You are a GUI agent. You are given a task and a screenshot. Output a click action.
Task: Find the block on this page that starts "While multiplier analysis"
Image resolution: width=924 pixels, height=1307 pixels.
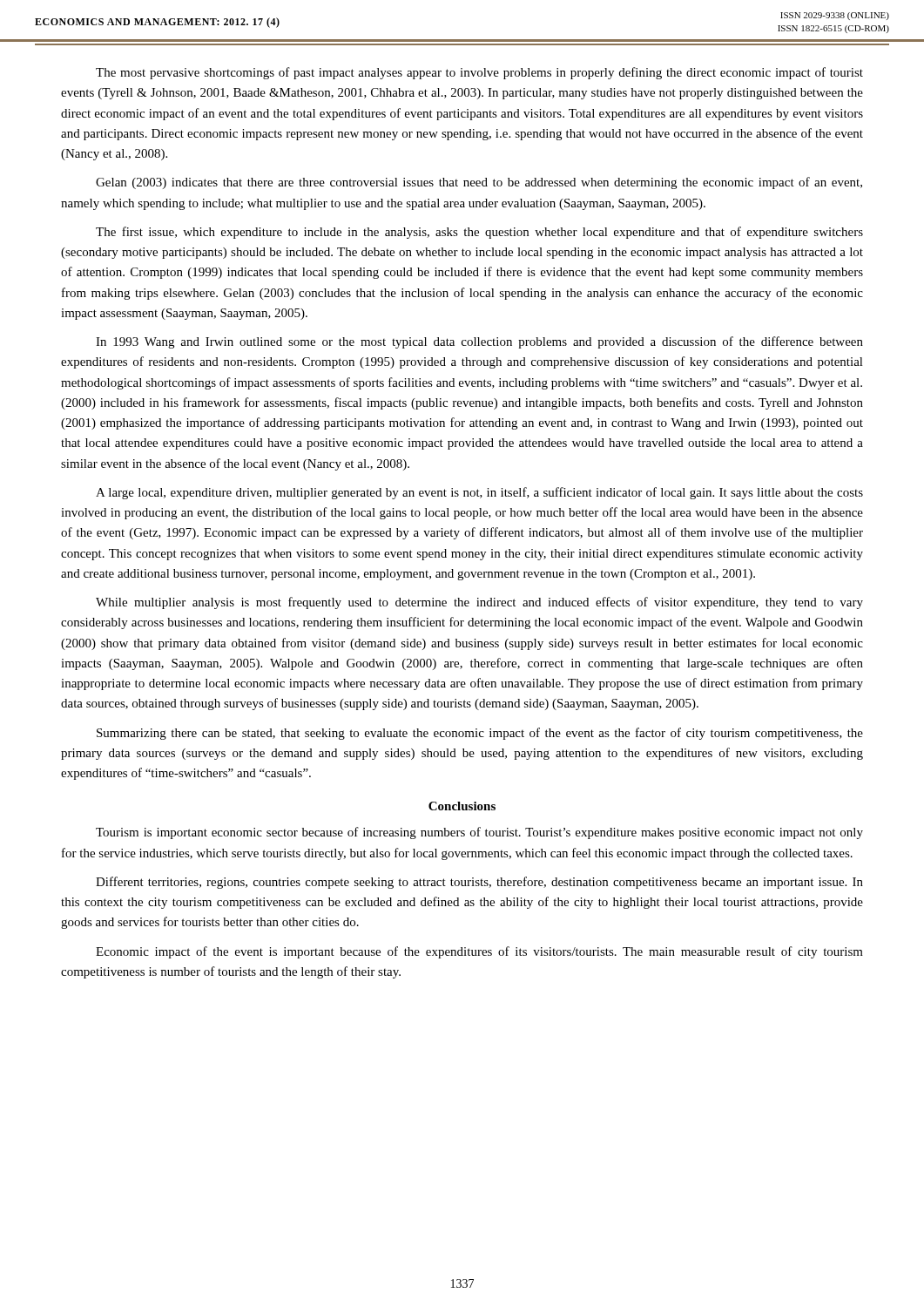(x=462, y=653)
